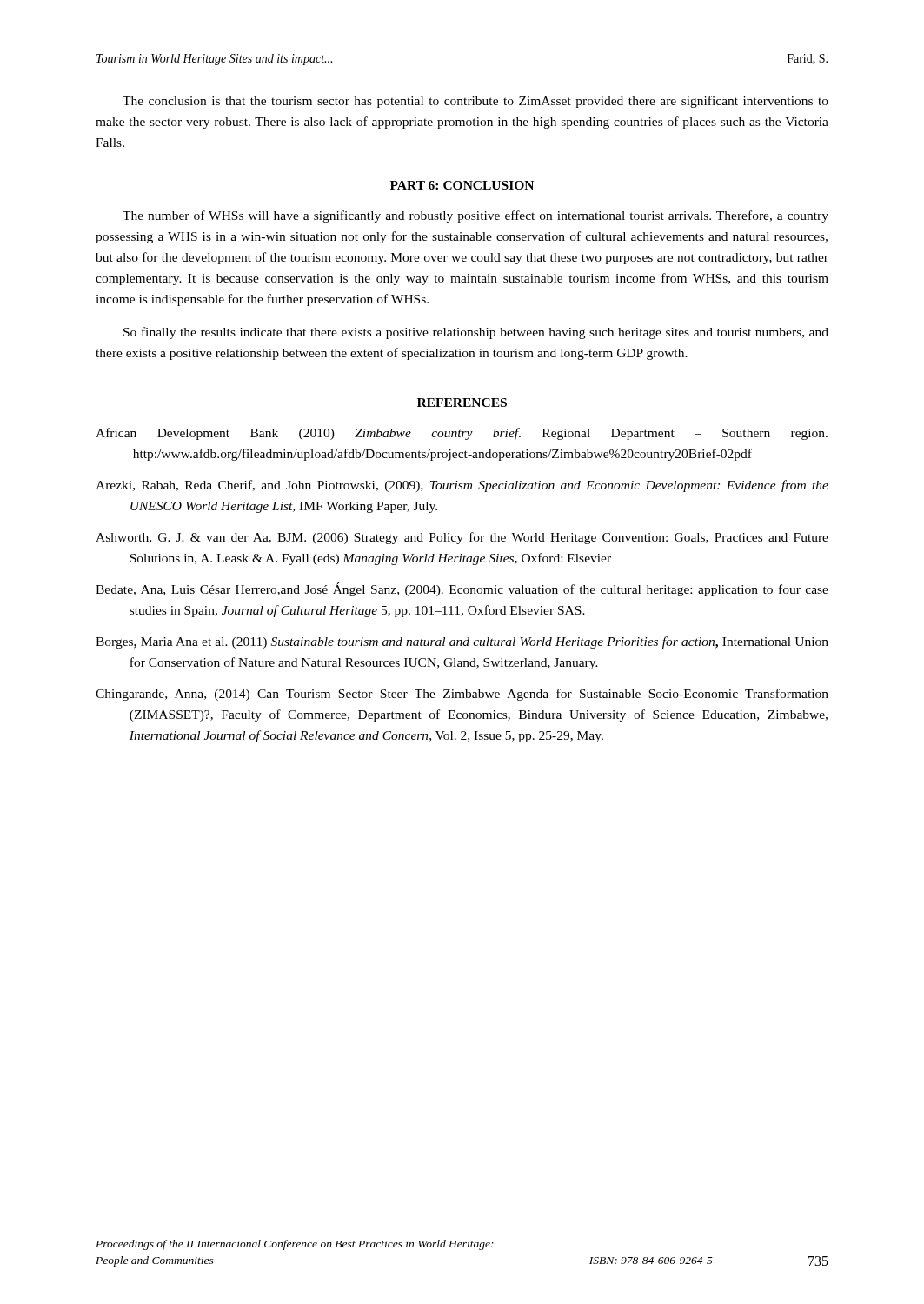Viewport: 924px width, 1304px height.
Task: Point to the text block starting "Arezki, Rabah, Reda Cherif, and"
Action: [462, 495]
